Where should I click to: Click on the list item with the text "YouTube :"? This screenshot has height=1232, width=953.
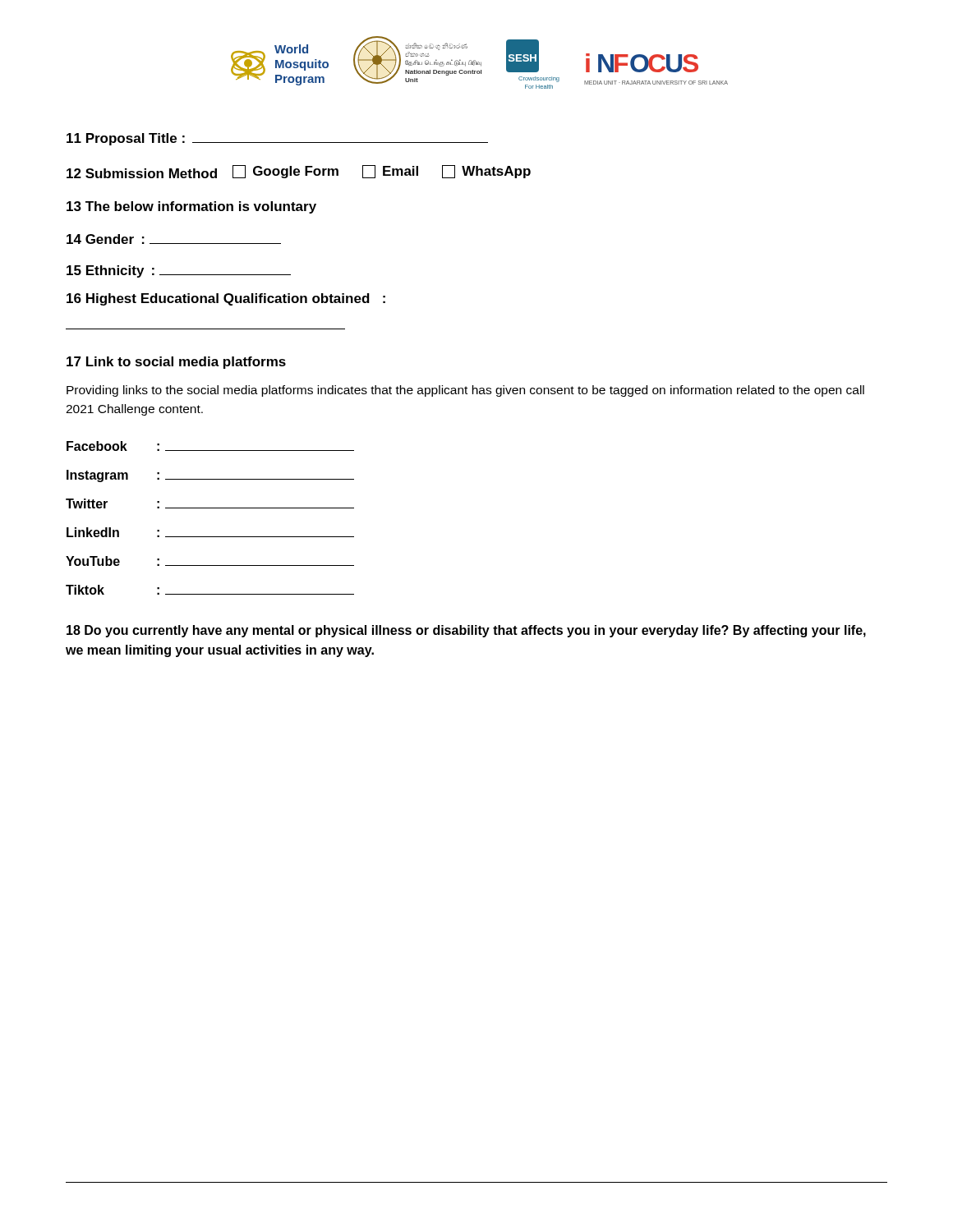click(210, 559)
